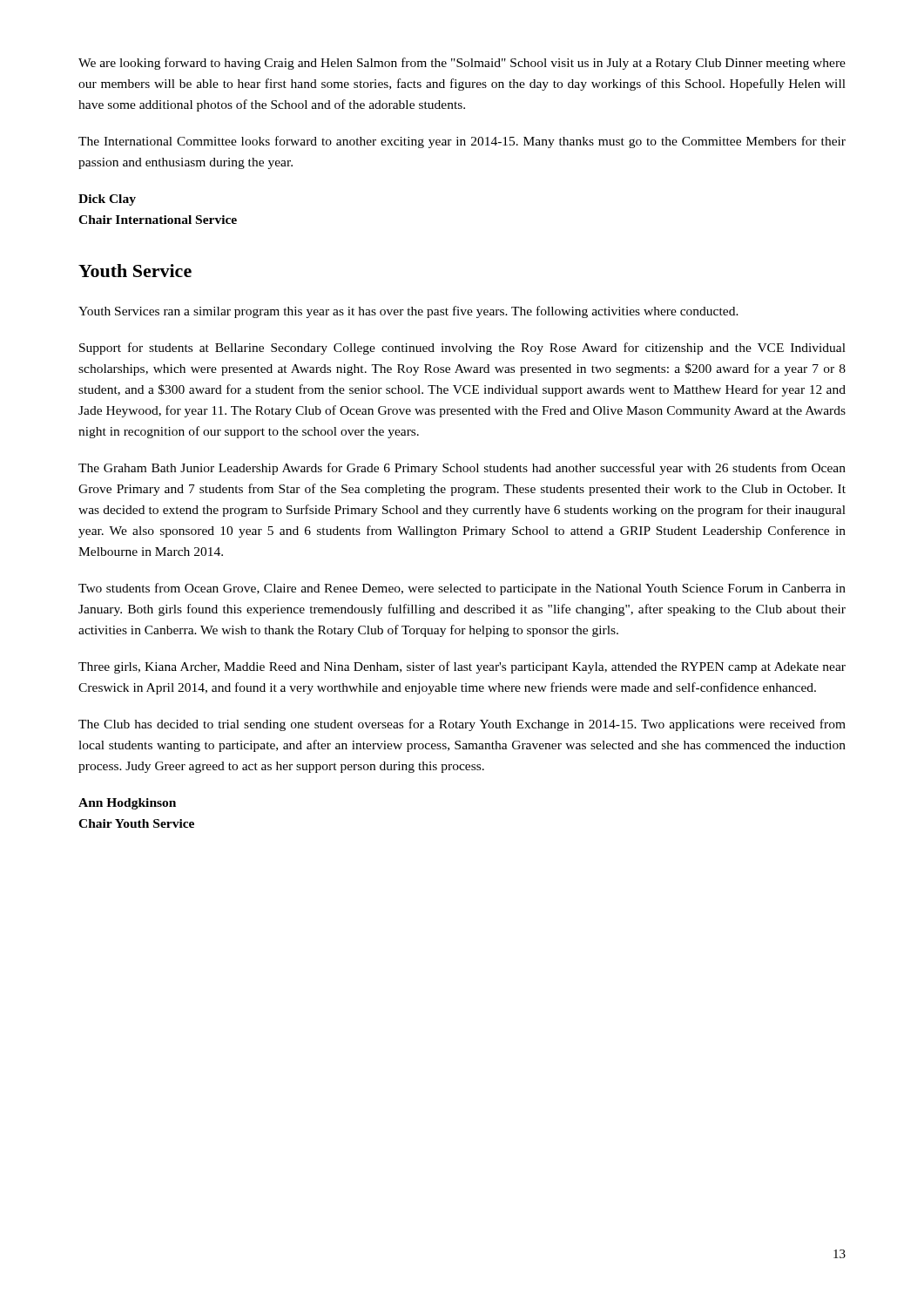Locate the text block containing "The Club has decided to"
924x1307 pixels.
(462, 745)
